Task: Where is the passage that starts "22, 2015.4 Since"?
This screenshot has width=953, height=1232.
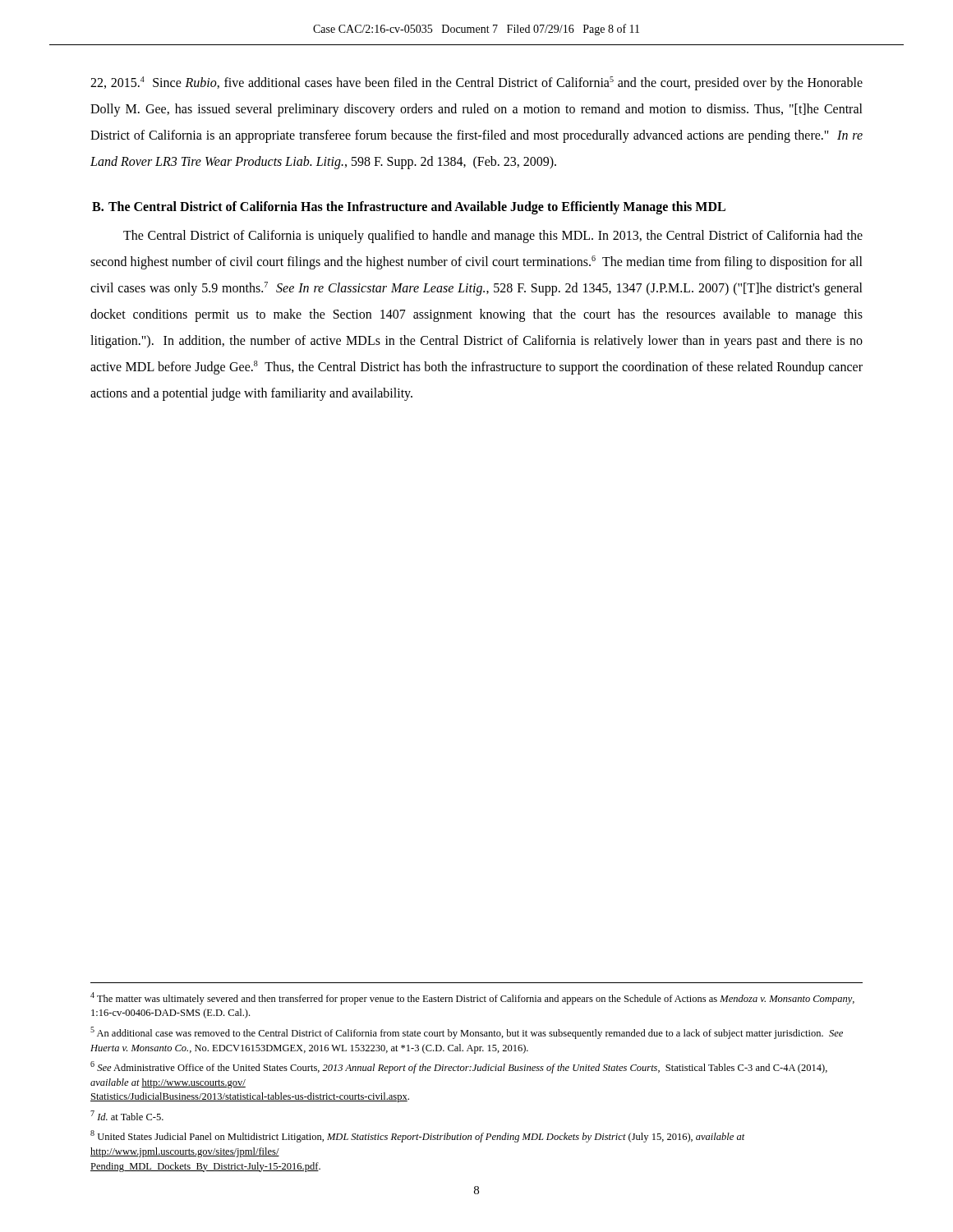Action: pos(476,121)
